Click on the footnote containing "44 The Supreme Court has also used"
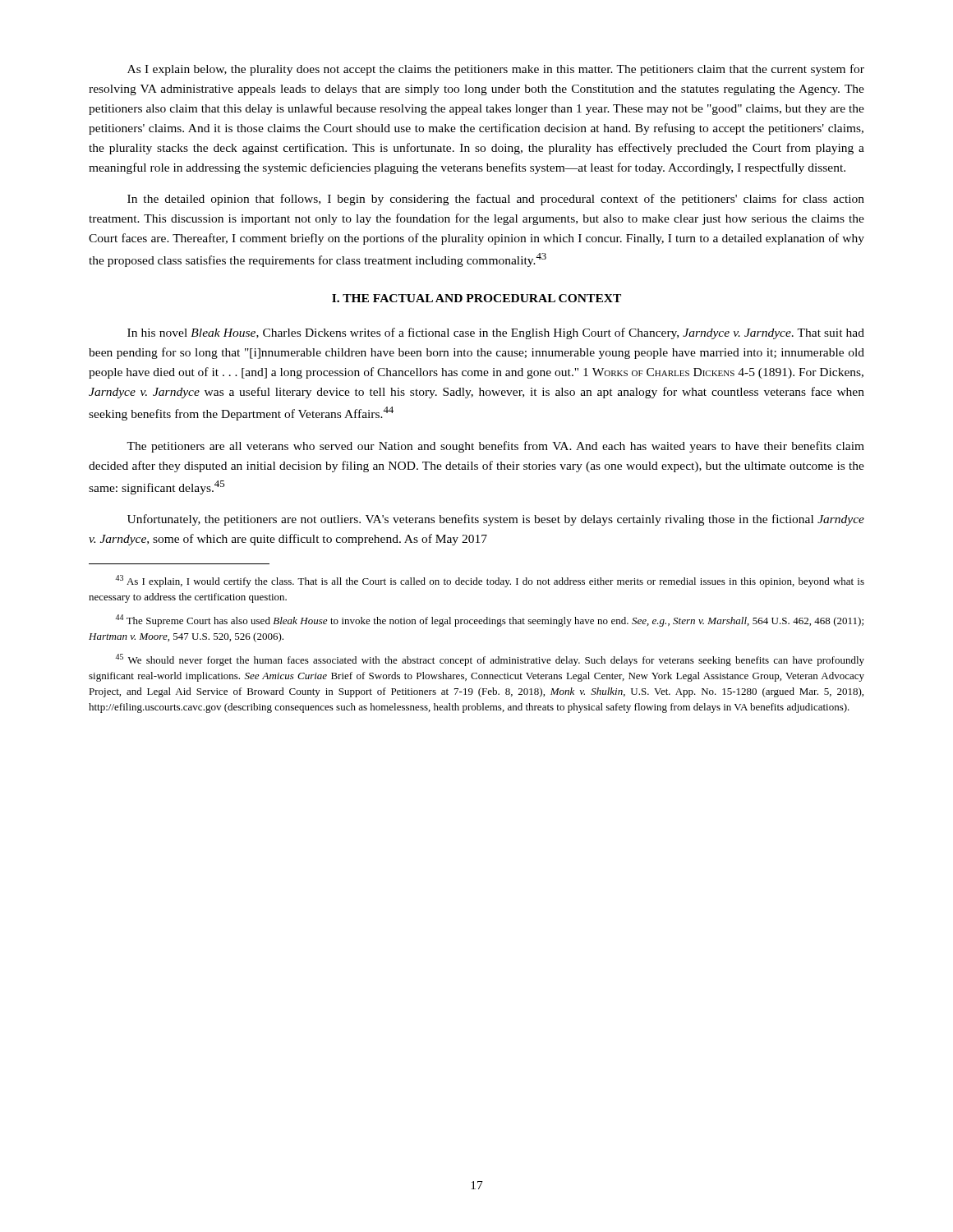This screenshot has height=1232, width=953. tap(476, 627)
